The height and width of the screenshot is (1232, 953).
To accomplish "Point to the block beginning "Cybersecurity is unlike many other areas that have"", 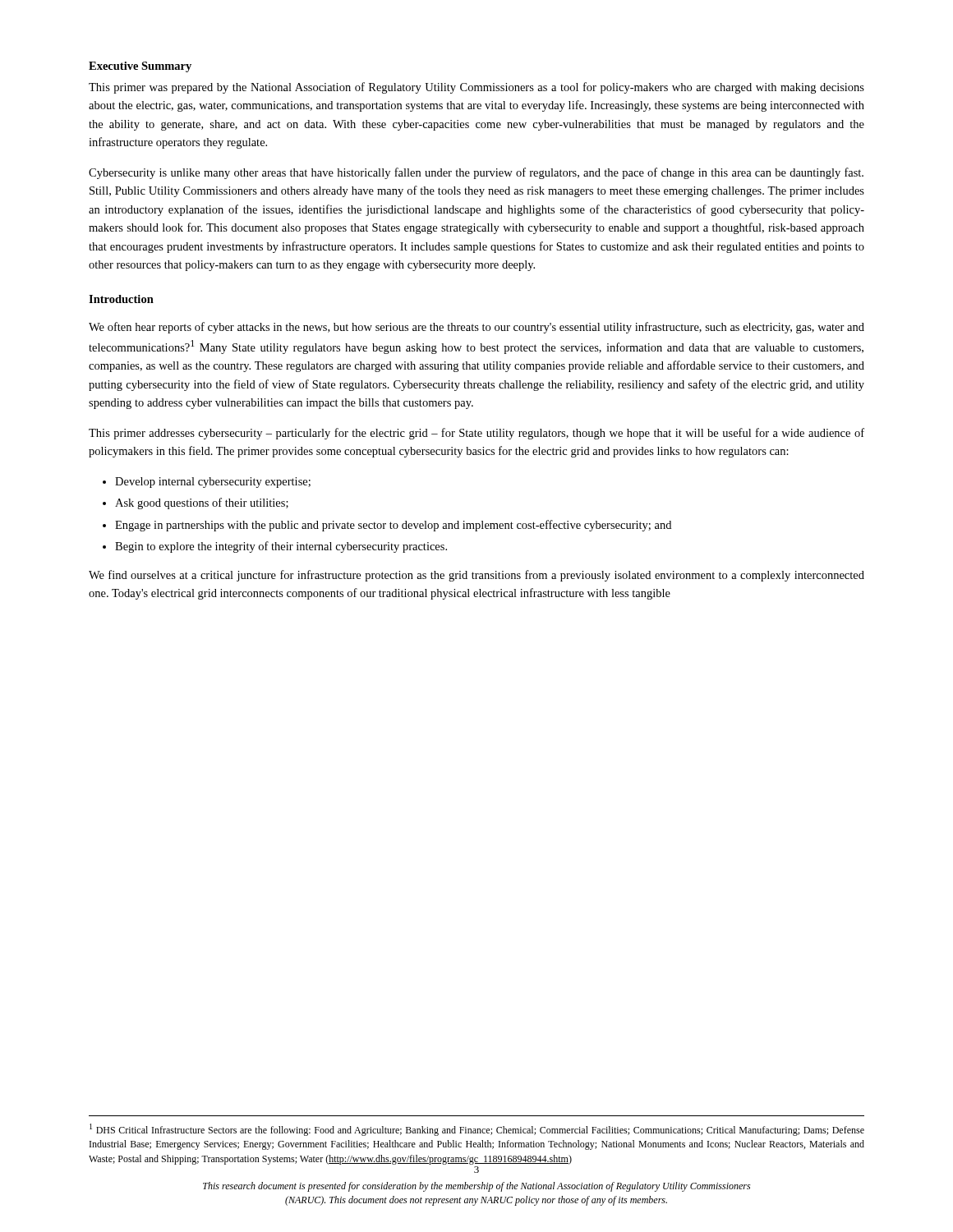I will (x=476, y=218).
